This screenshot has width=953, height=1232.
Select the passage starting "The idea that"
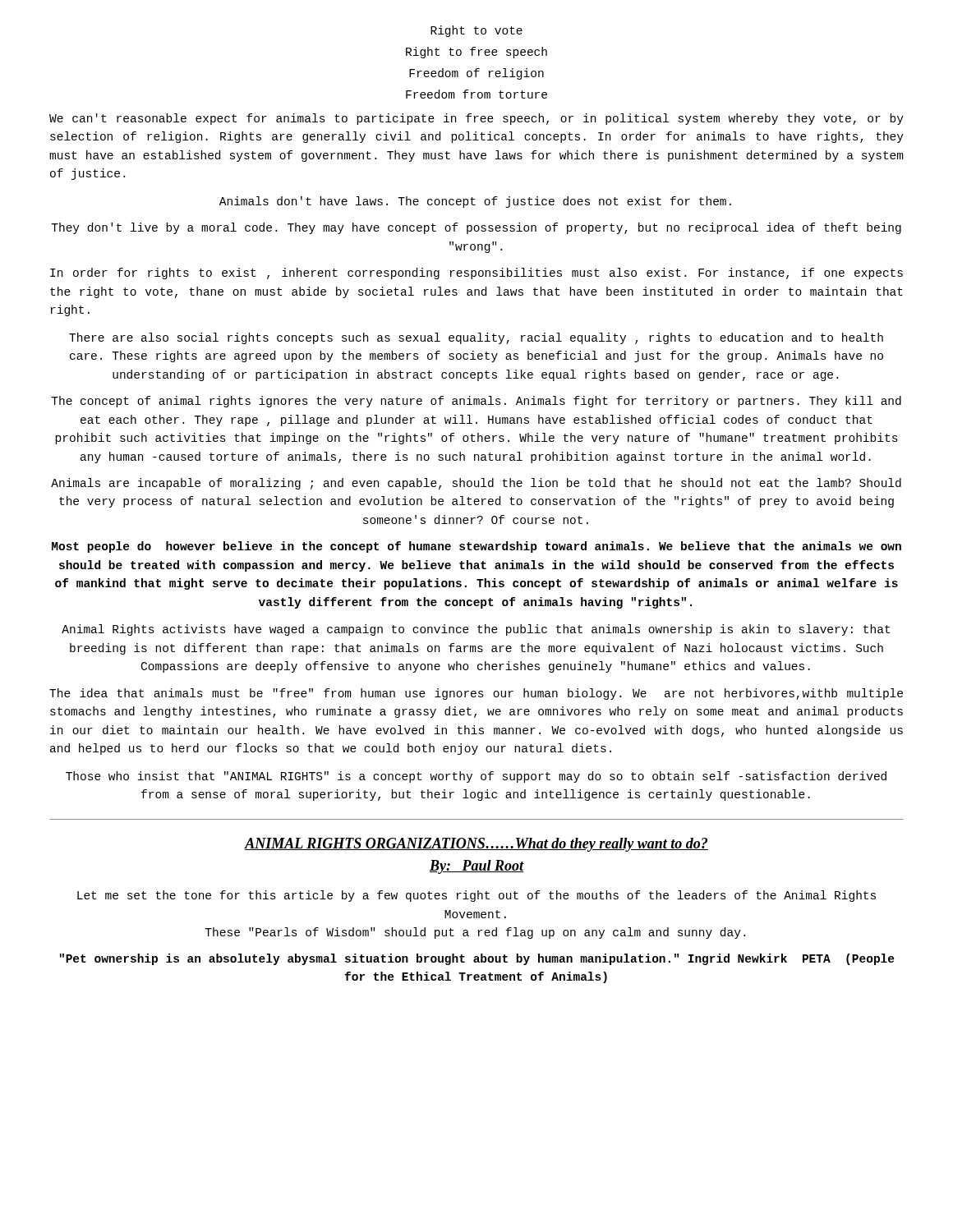[x=476, y=721]
